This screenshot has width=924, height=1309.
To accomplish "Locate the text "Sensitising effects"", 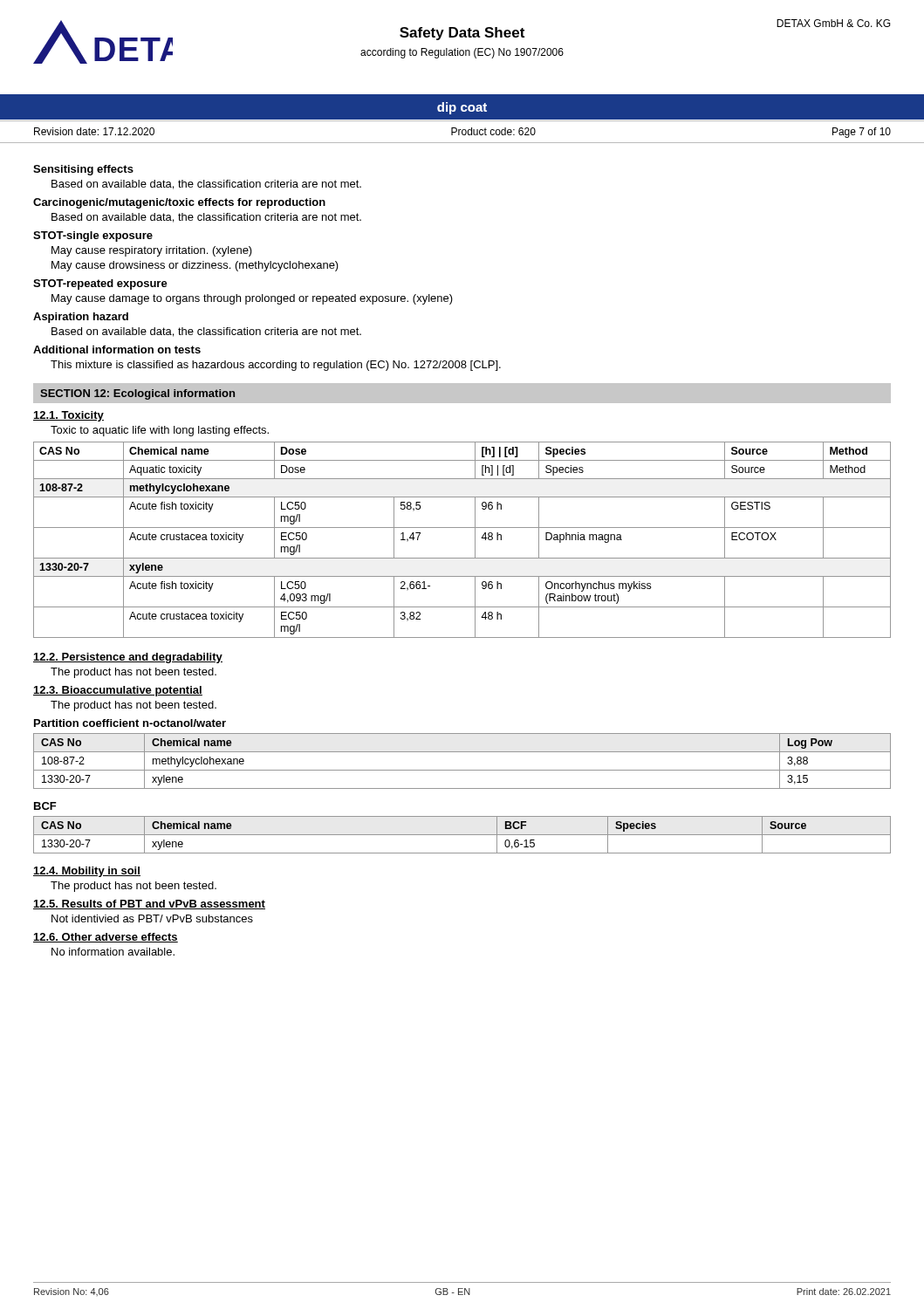I will [x=83, y=169].
